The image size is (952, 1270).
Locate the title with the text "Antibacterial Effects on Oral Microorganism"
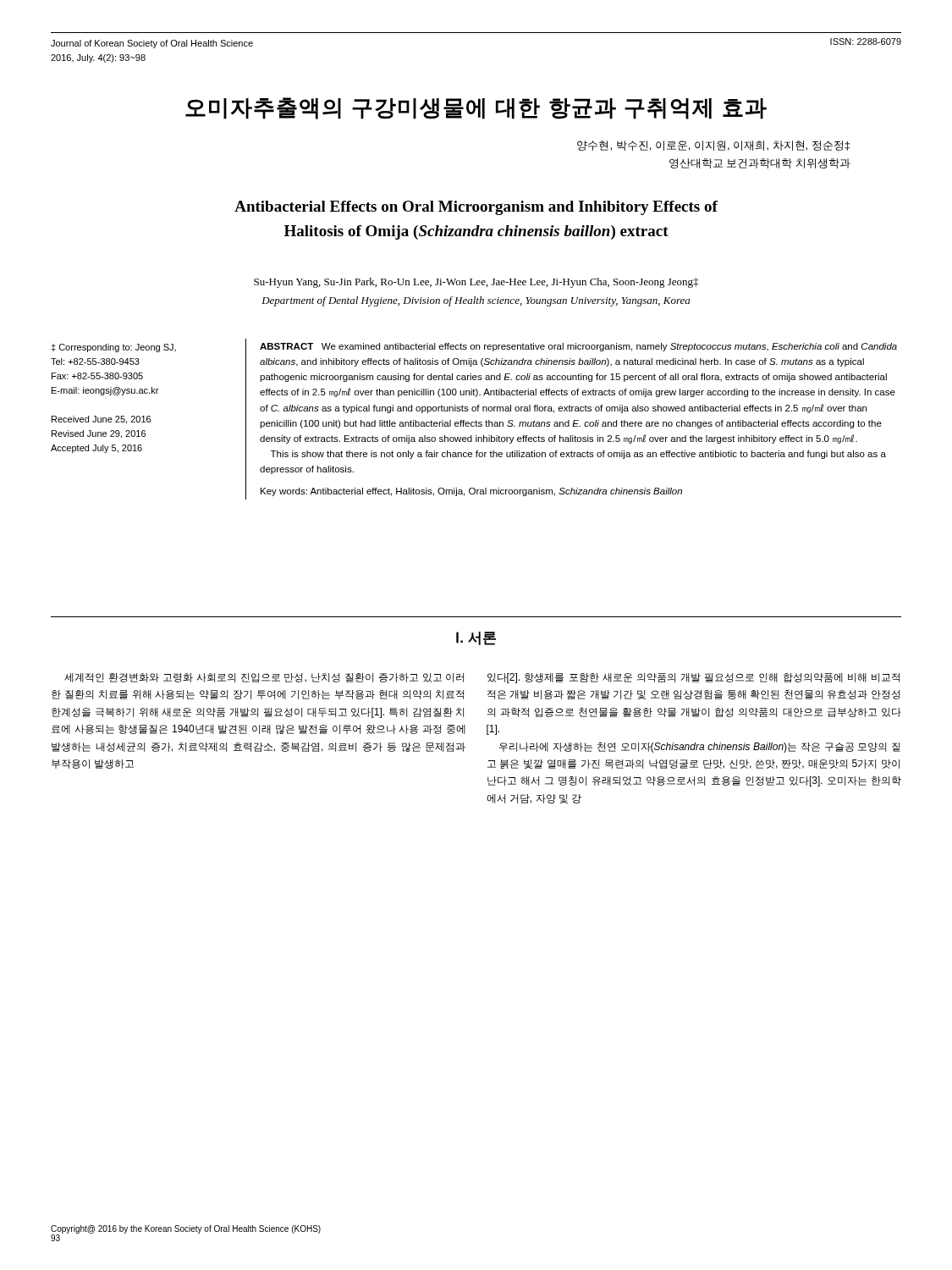point(476,218)
